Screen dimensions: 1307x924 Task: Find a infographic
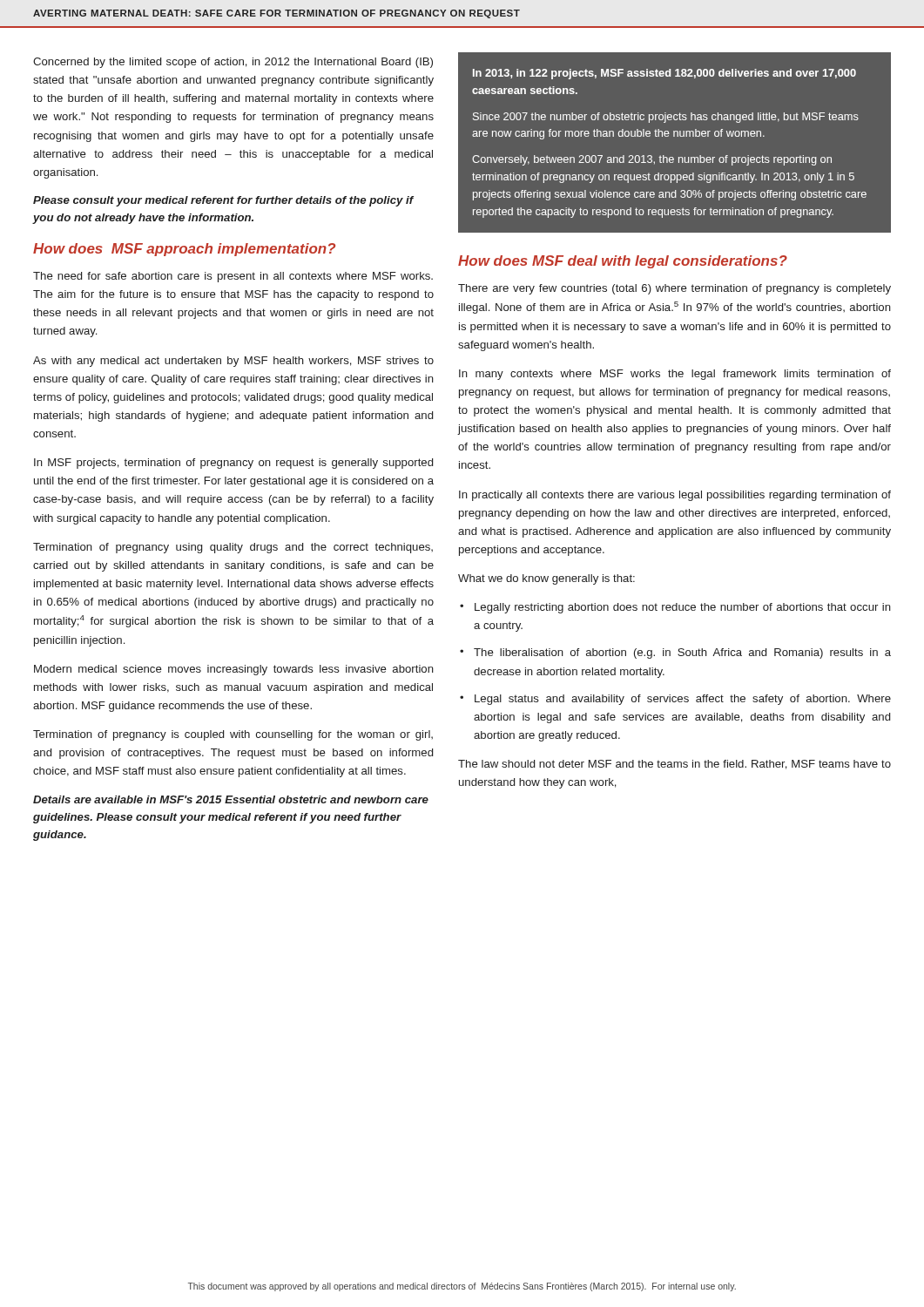[x=675, y=142]
